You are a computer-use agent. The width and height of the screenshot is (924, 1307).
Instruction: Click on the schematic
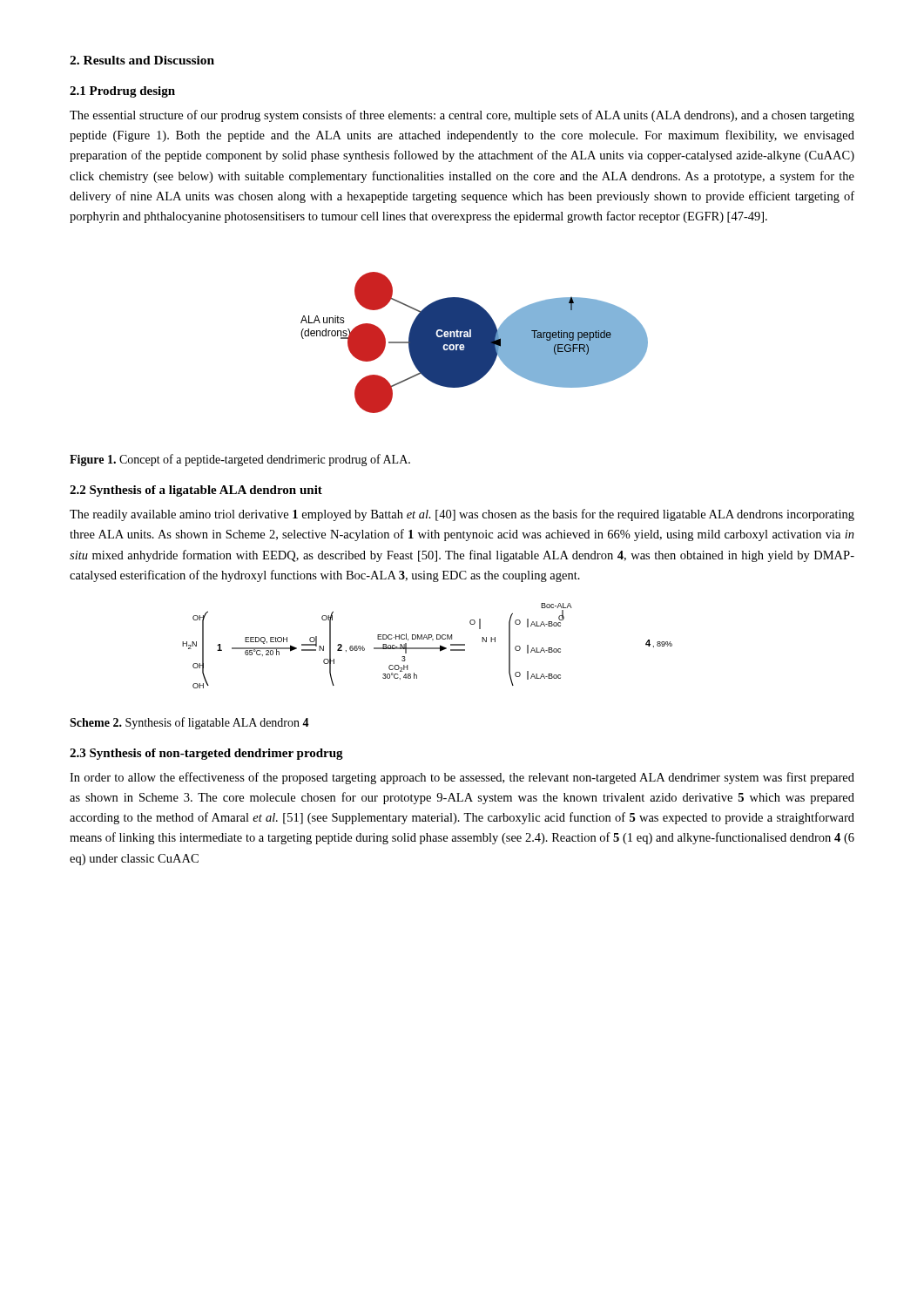pos(462,653)
